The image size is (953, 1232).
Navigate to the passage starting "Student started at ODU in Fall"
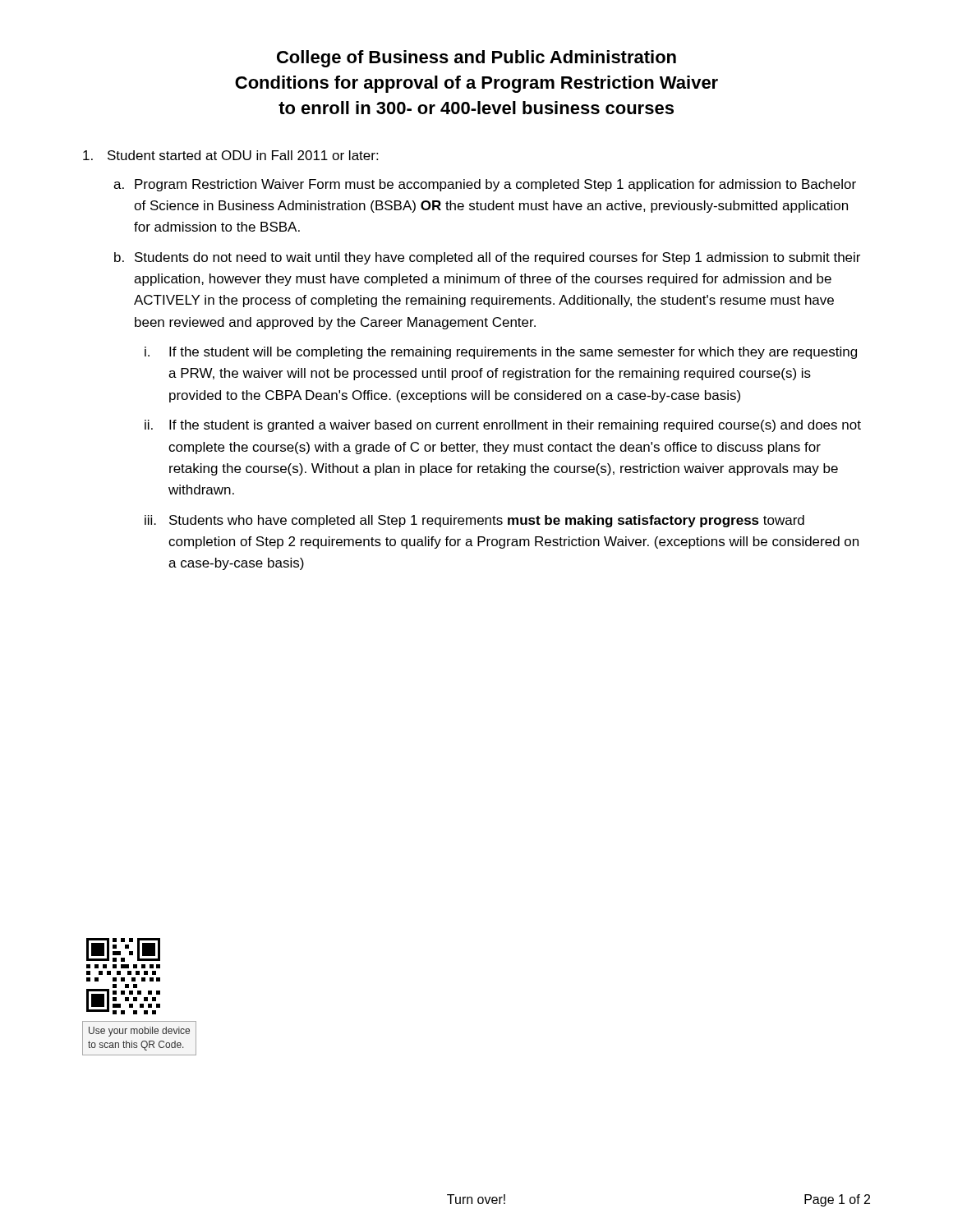[x=230, y=155]
